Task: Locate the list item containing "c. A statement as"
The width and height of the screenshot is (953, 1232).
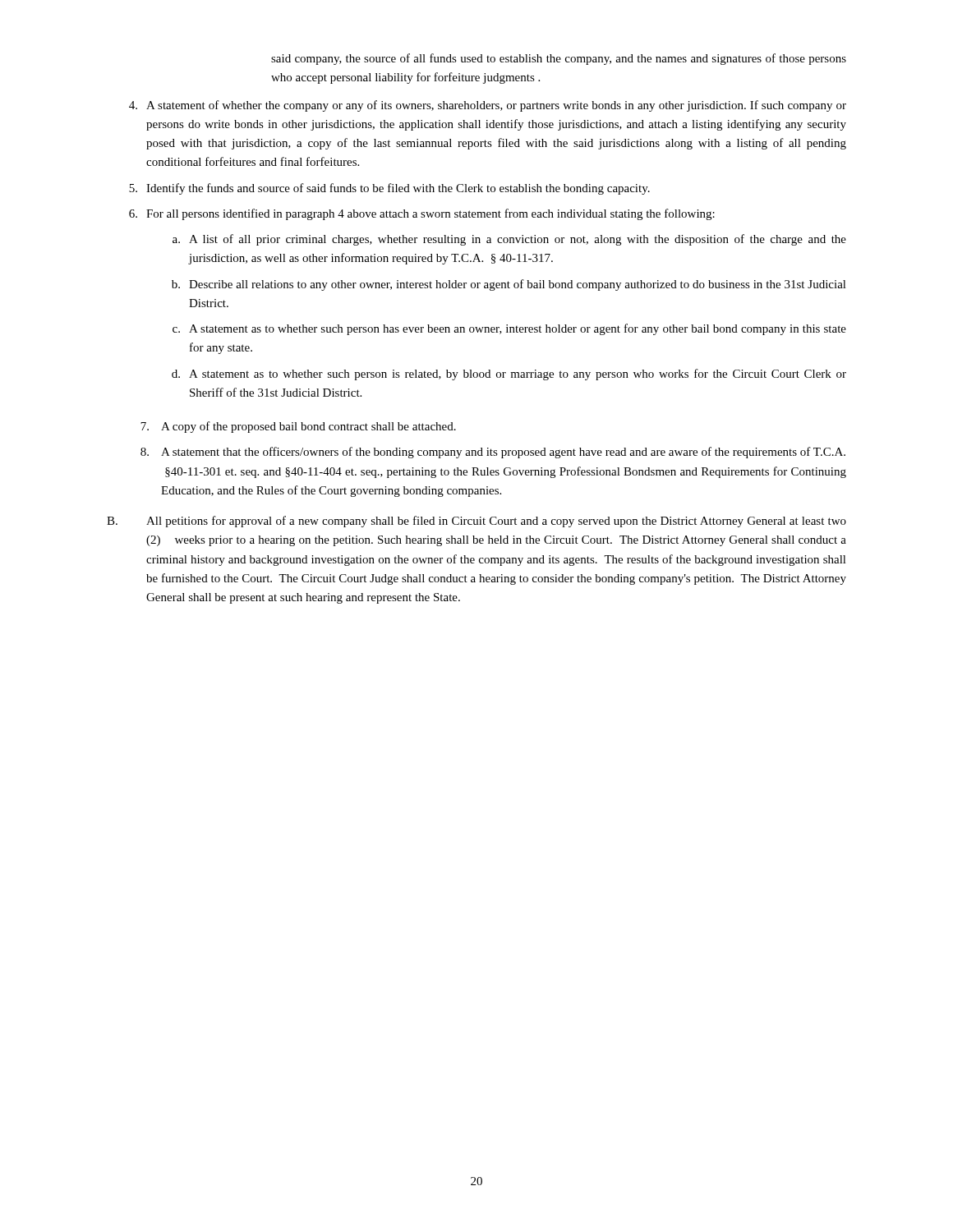Action: 496,339
